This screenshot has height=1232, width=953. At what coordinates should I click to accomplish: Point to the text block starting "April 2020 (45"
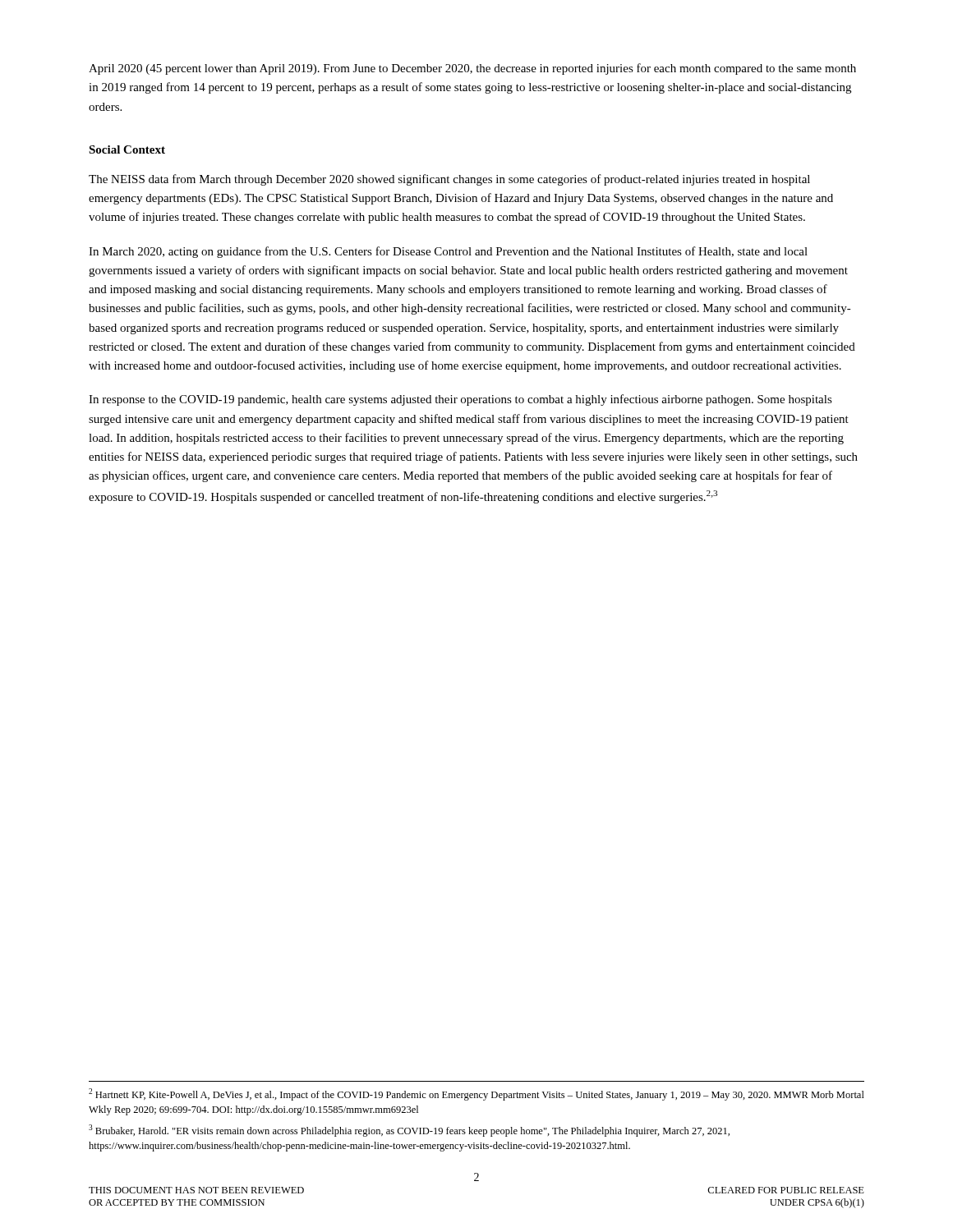point(472,87)
